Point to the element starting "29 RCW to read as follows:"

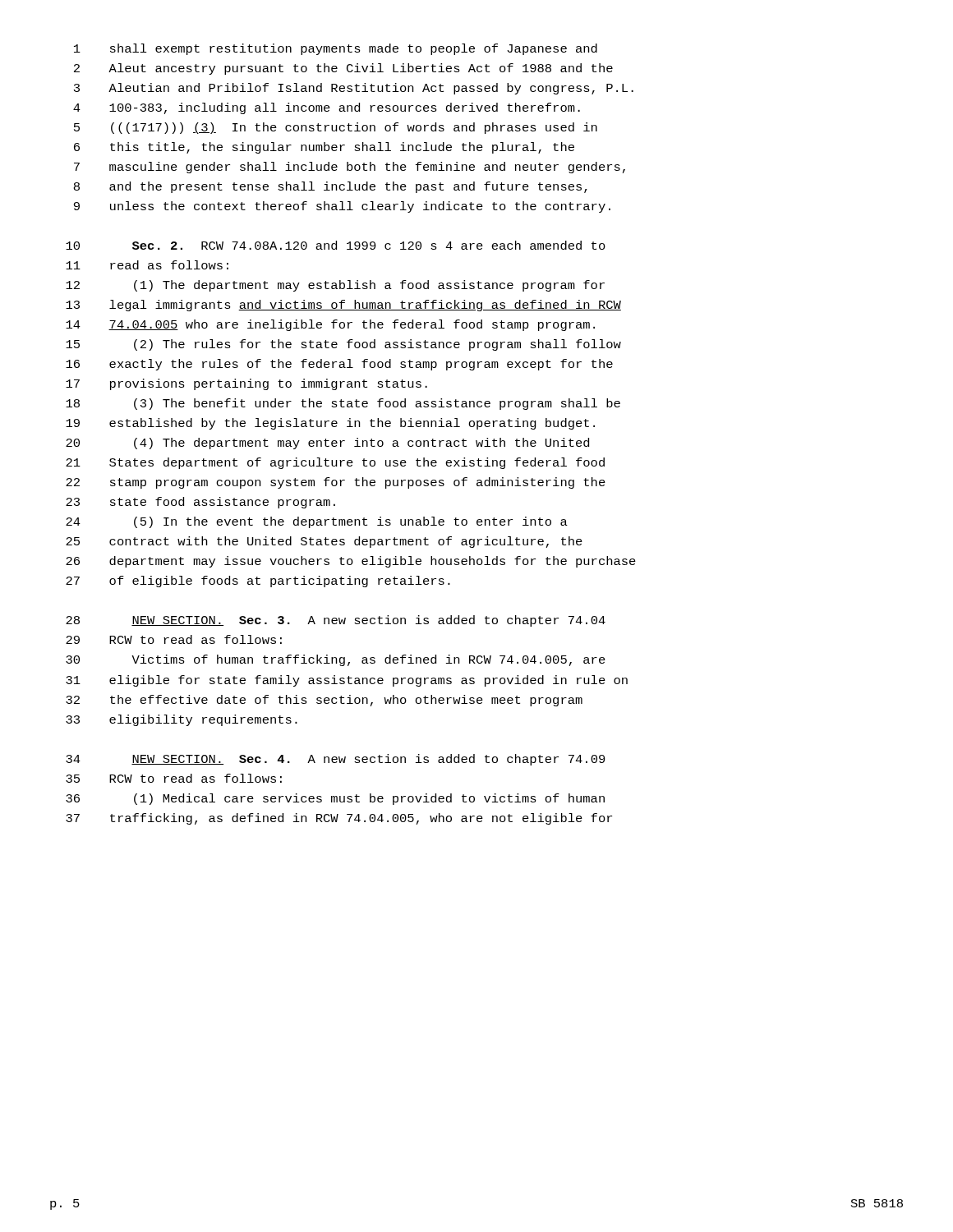pos(167,641)
